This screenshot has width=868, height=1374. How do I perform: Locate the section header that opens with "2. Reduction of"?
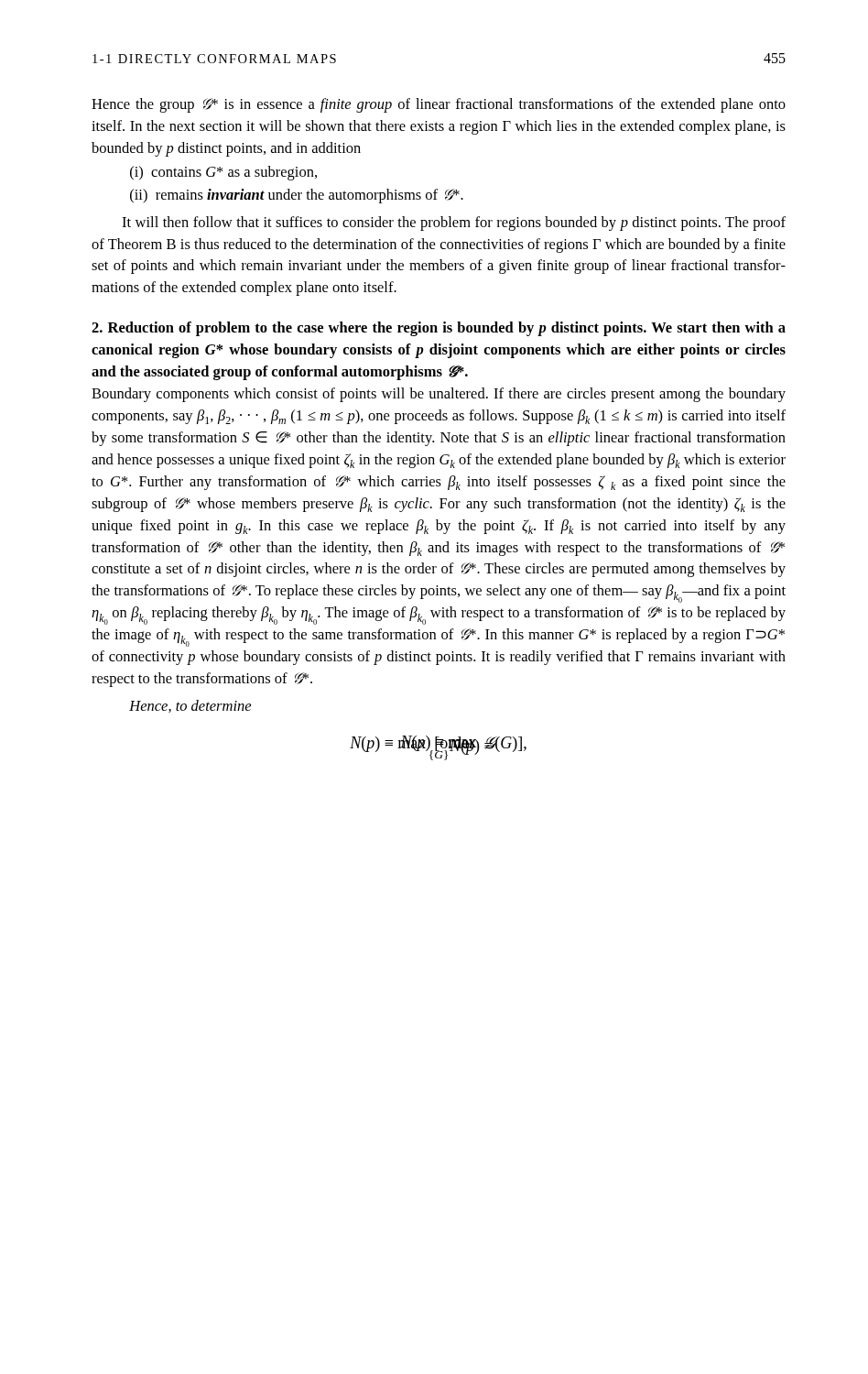click(x=439, y=350)
